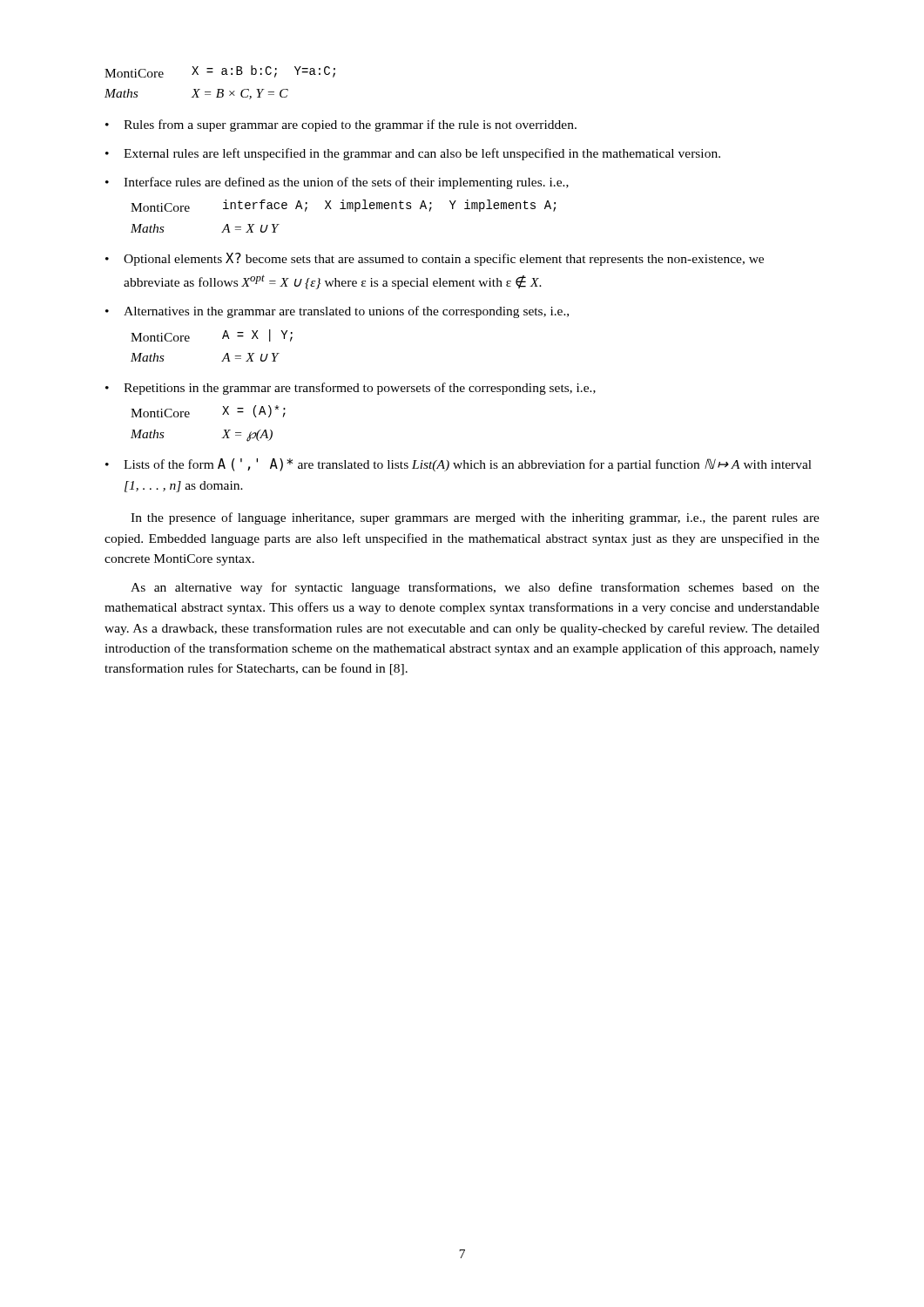The image size is (924, 1307).
Task: Locate the list item that reads "• Alternatives in the grammar are translated"
Action: tap(462, 311)
